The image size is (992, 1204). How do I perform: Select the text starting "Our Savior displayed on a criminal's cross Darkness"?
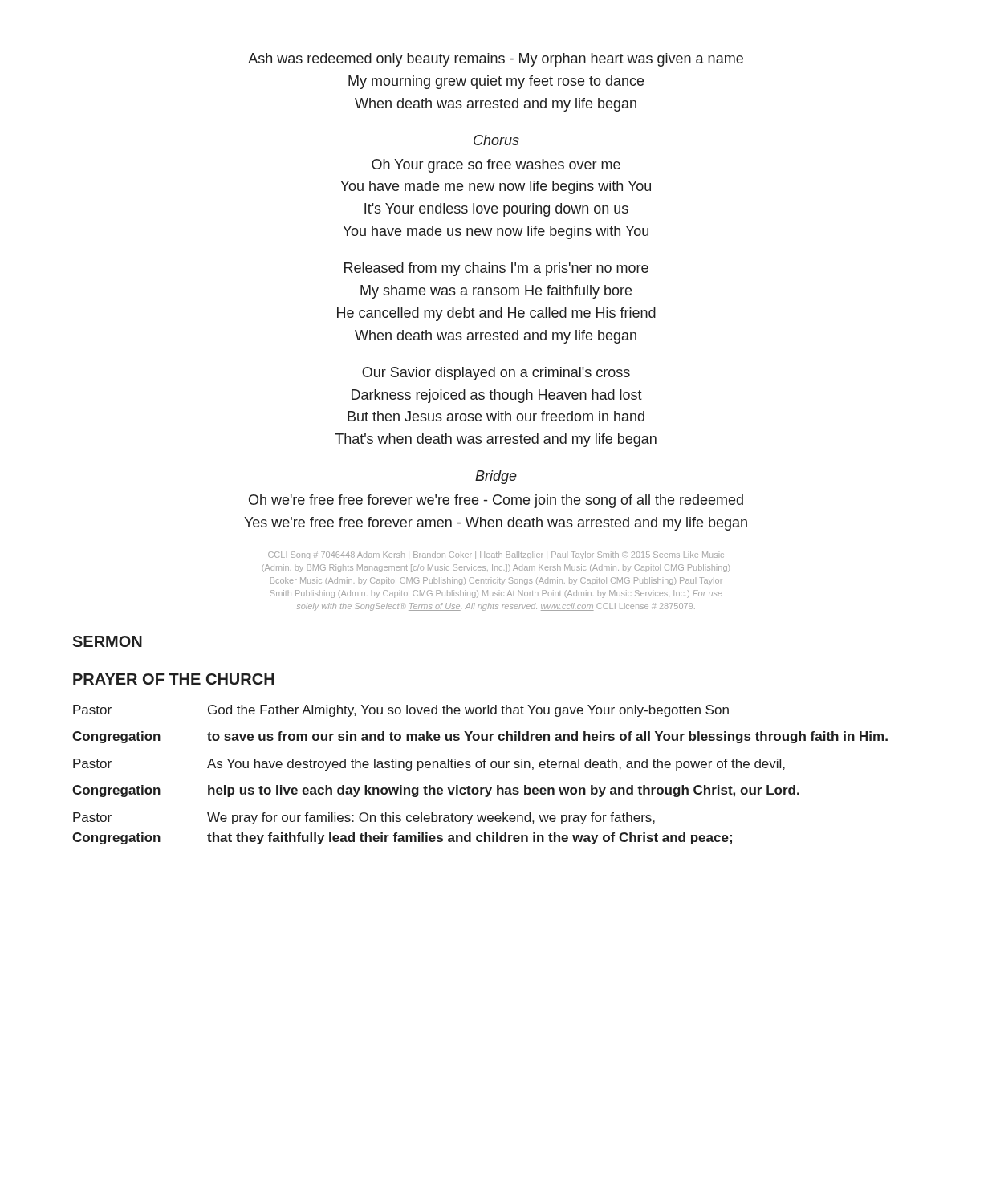coord(496,406)
